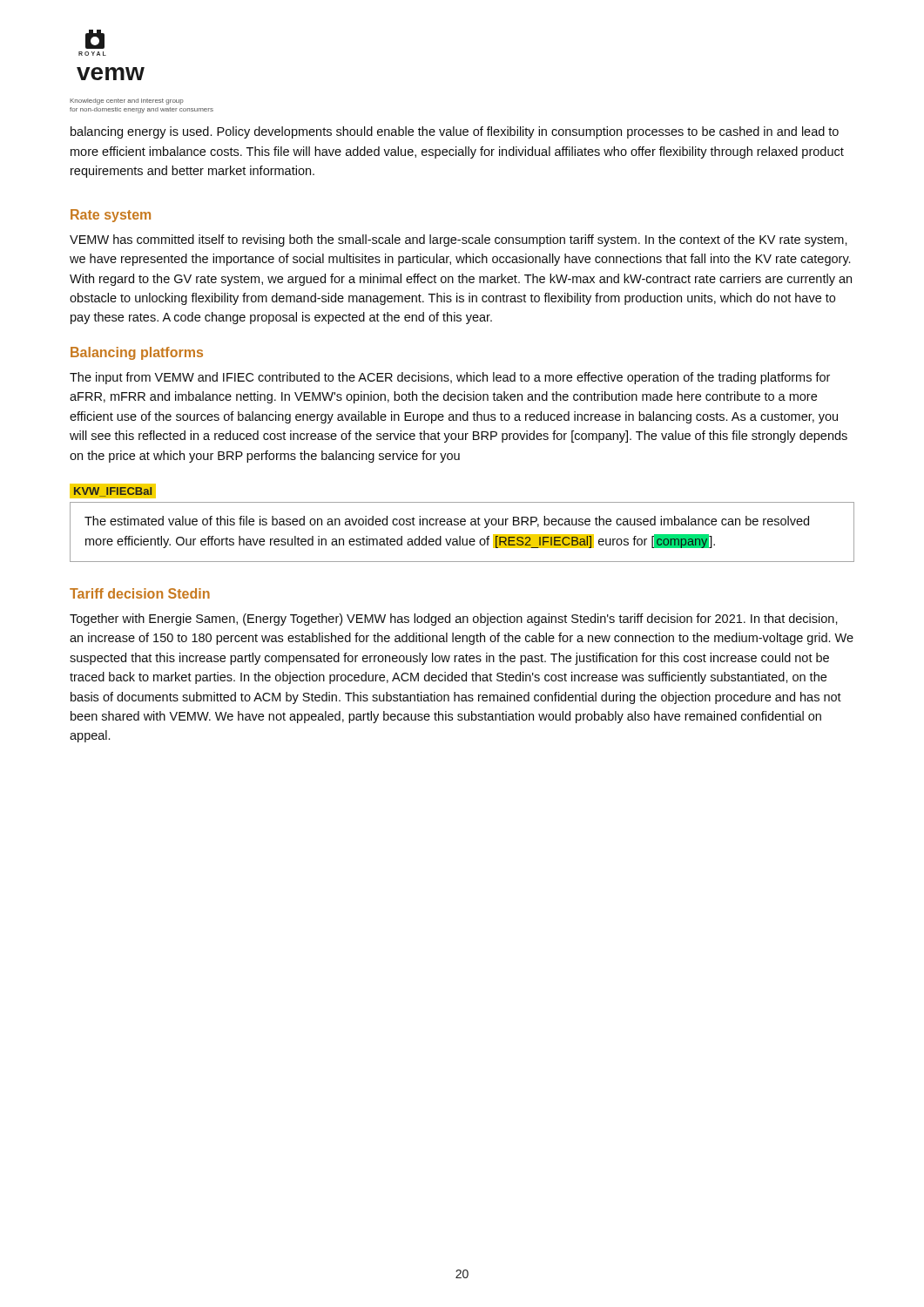Locate the block of text that opens with "VEMW has committed itself to revising both the"
Viewport: 924px width, 1307px height.
(461, 278)
